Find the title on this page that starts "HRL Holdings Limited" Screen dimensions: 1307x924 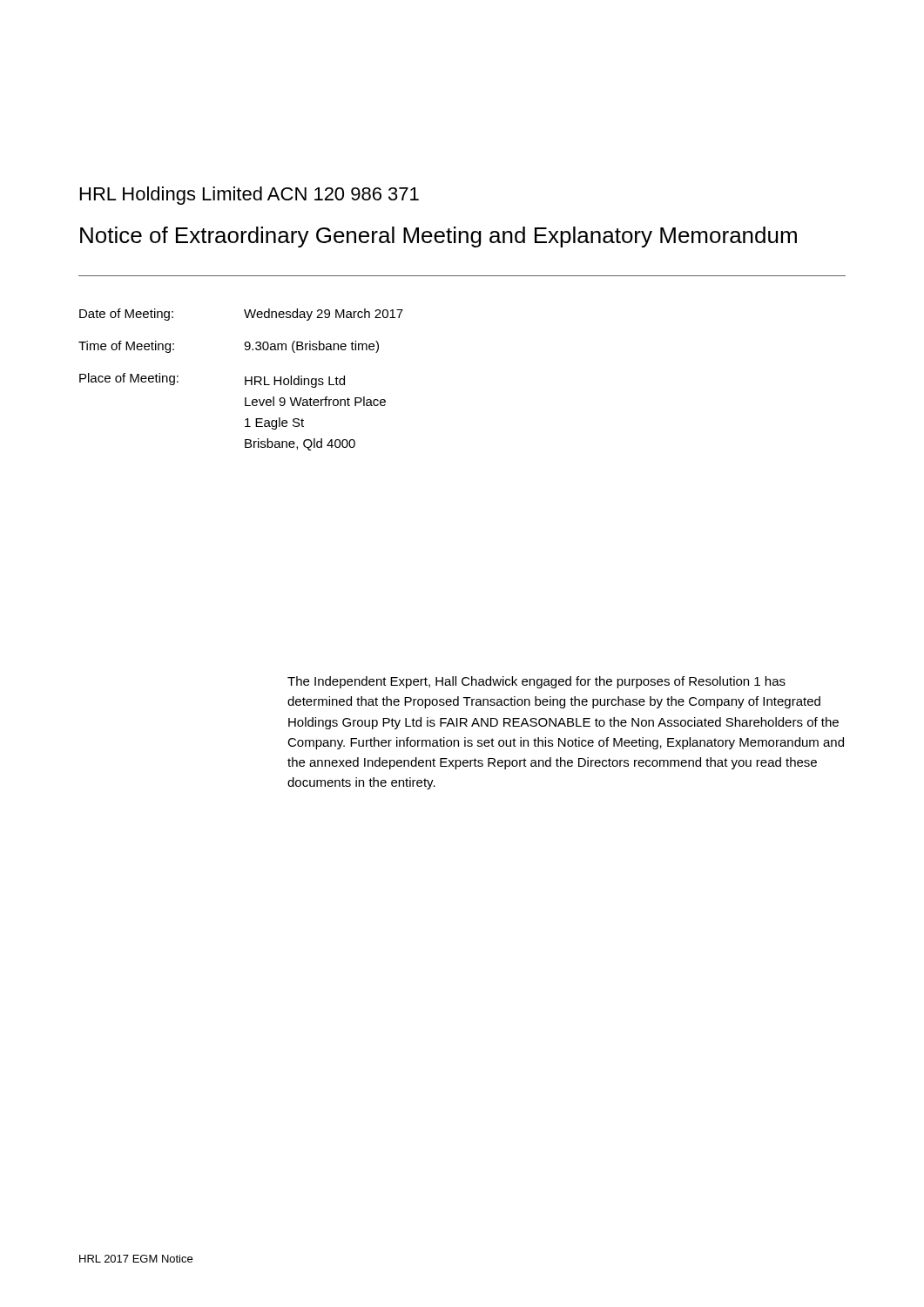pos(249,194)
